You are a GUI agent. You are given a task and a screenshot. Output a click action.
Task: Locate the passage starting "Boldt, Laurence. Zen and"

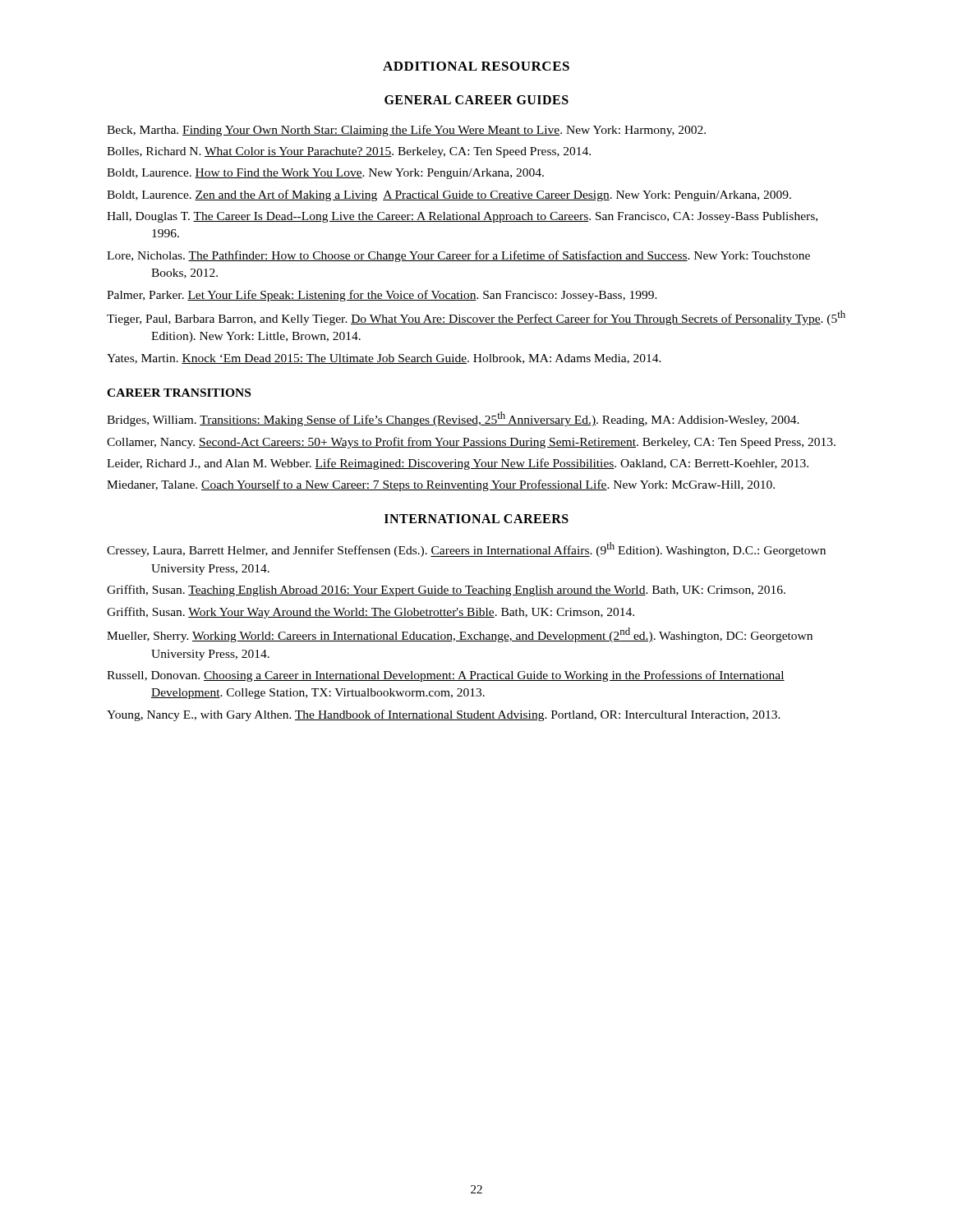point(449,194)
